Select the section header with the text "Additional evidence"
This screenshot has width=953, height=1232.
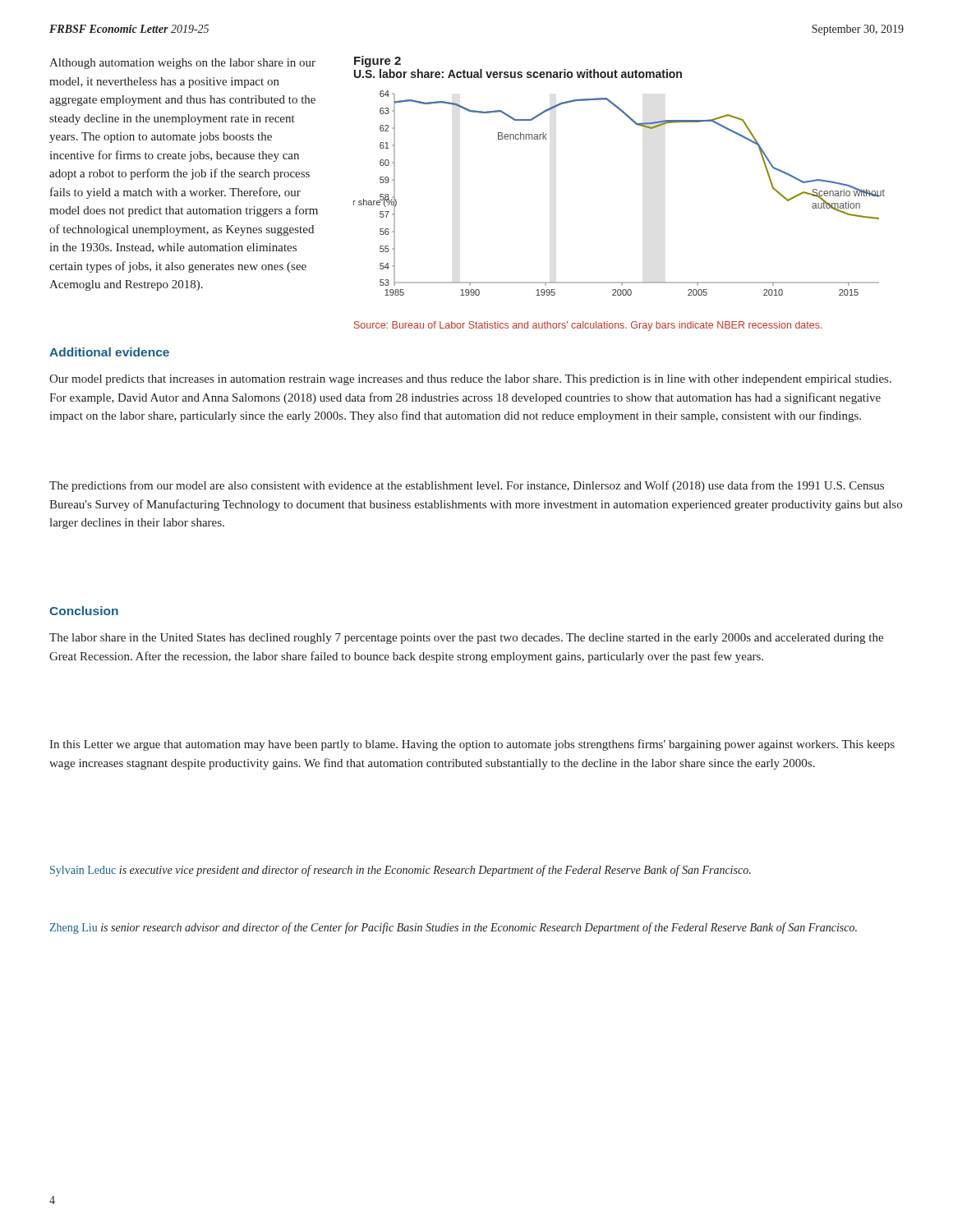point(109,352)
